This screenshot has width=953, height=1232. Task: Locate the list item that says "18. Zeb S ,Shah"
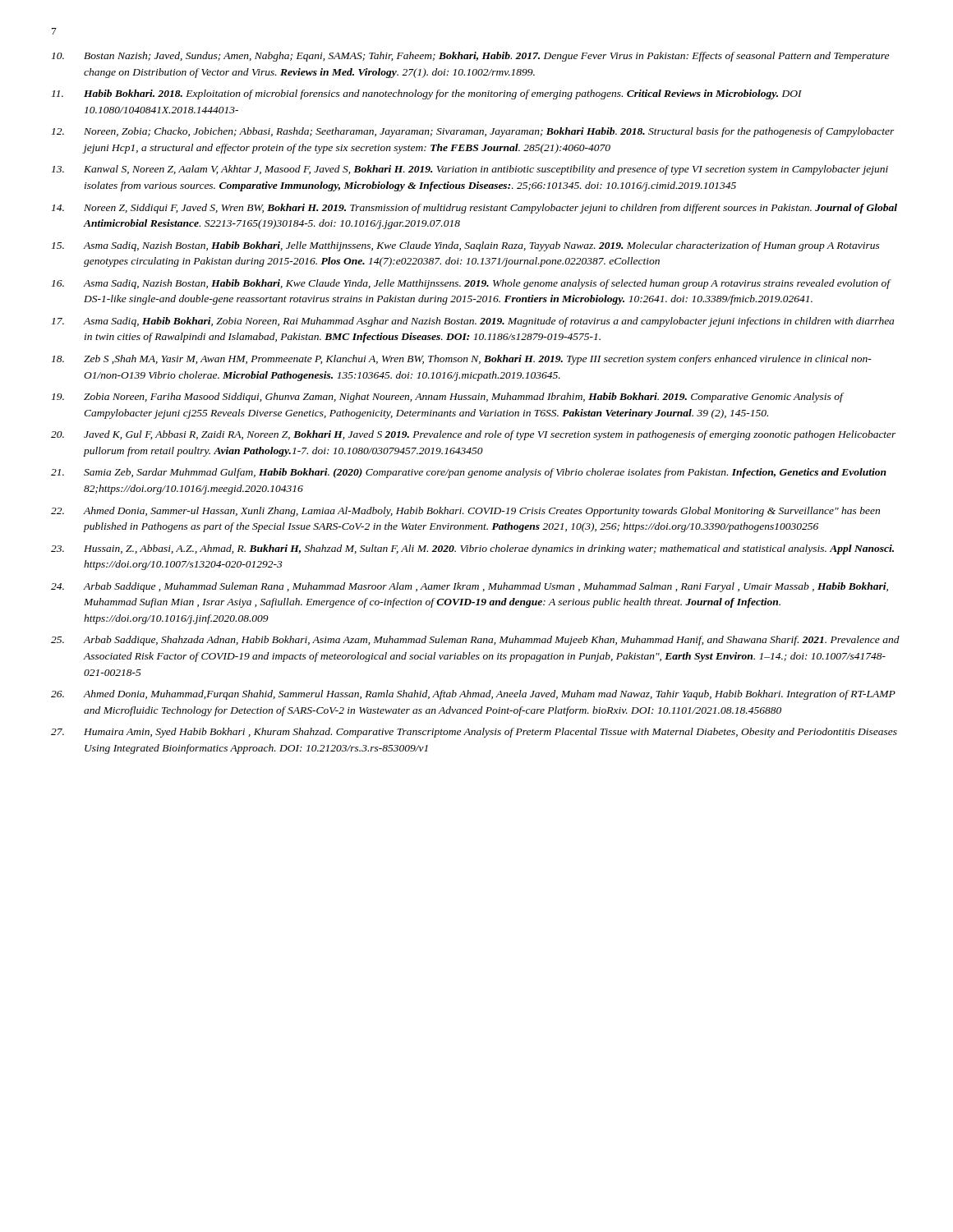point(476,367)
